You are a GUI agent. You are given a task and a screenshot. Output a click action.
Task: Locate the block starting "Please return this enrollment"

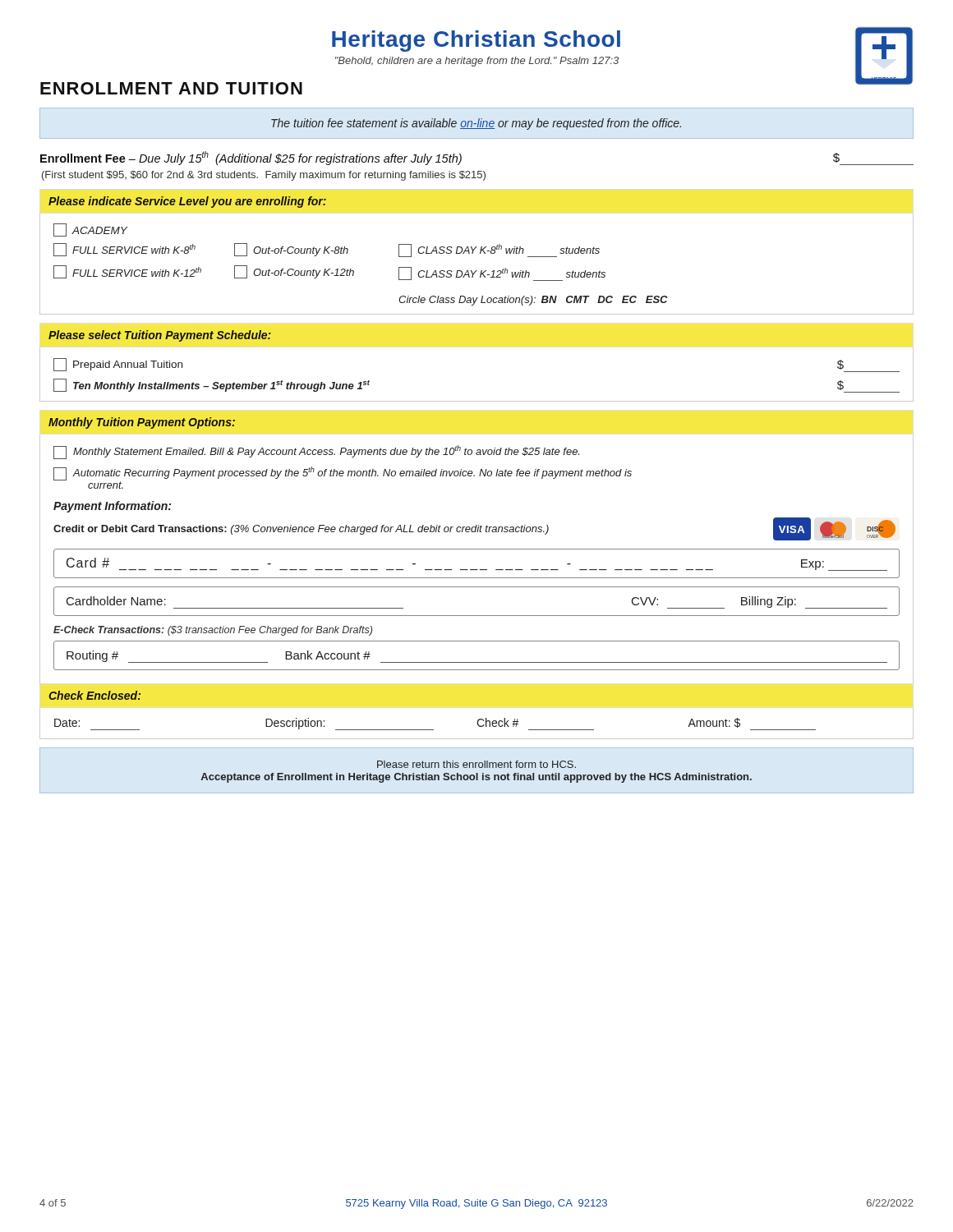pos(476,770)
